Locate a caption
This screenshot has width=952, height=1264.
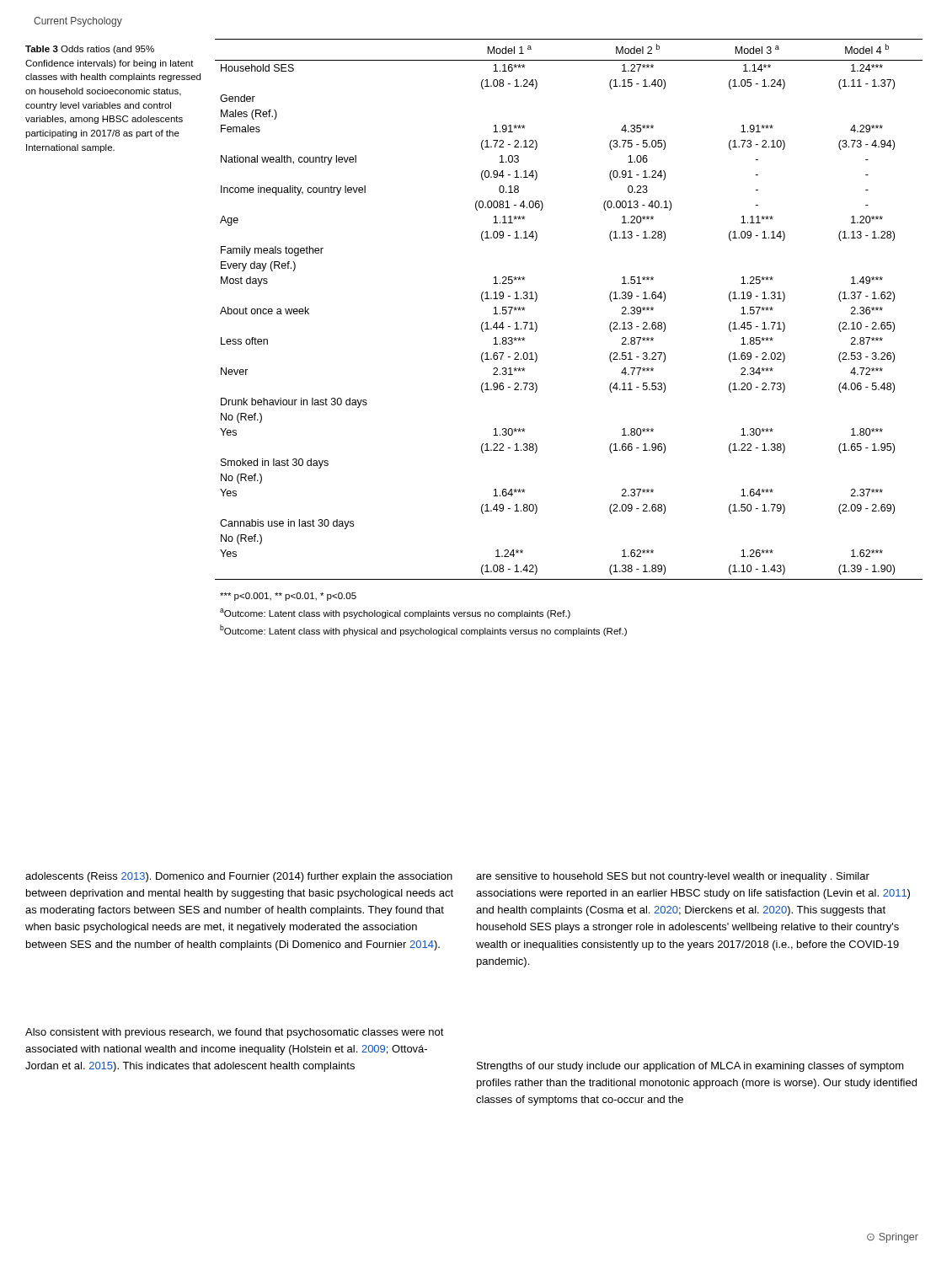coord(113,98)
